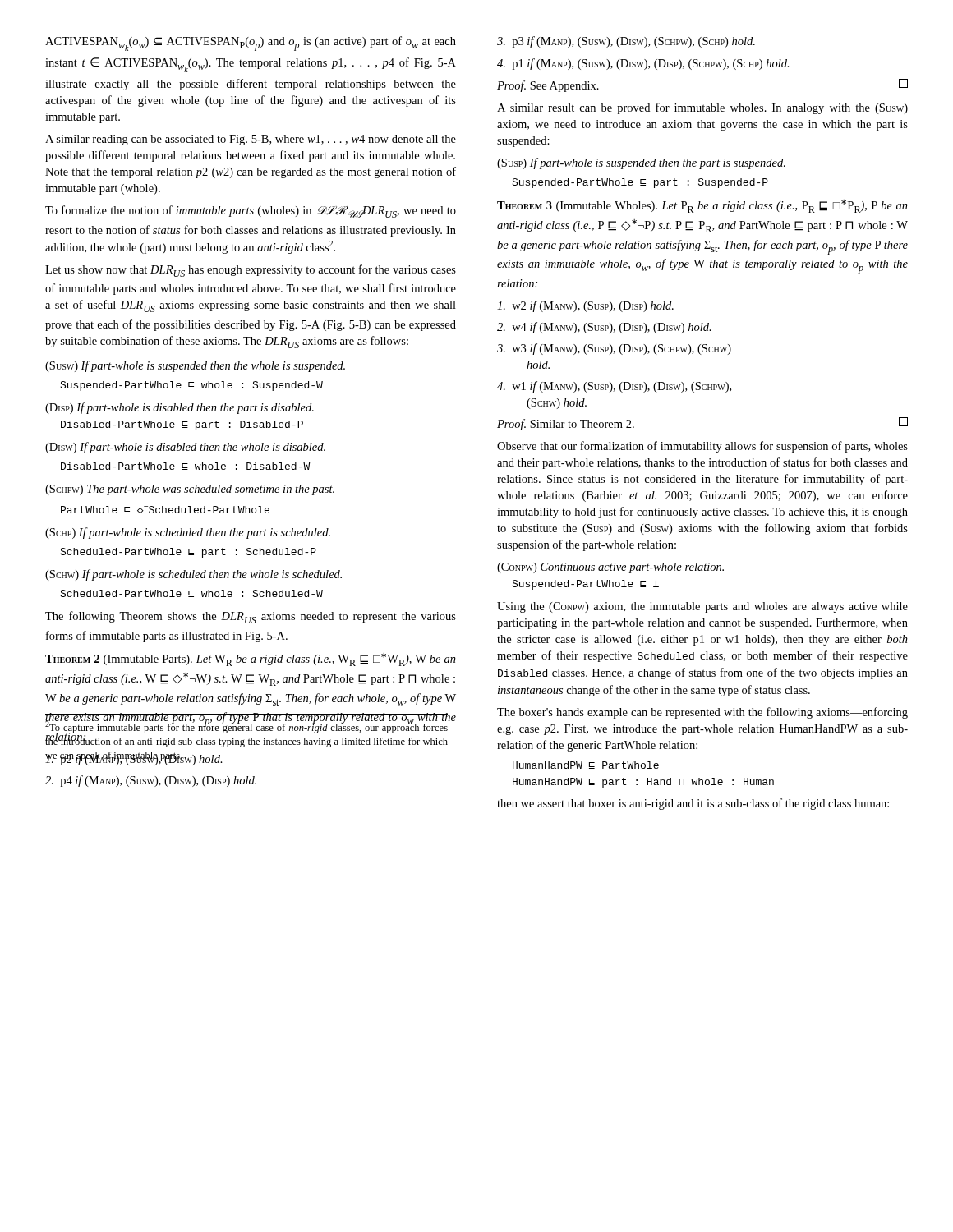
Task: Find the list item that reads "3. w3 if (Manw), (Susp), (Disp),"
Action: click(x=702, y=356)
